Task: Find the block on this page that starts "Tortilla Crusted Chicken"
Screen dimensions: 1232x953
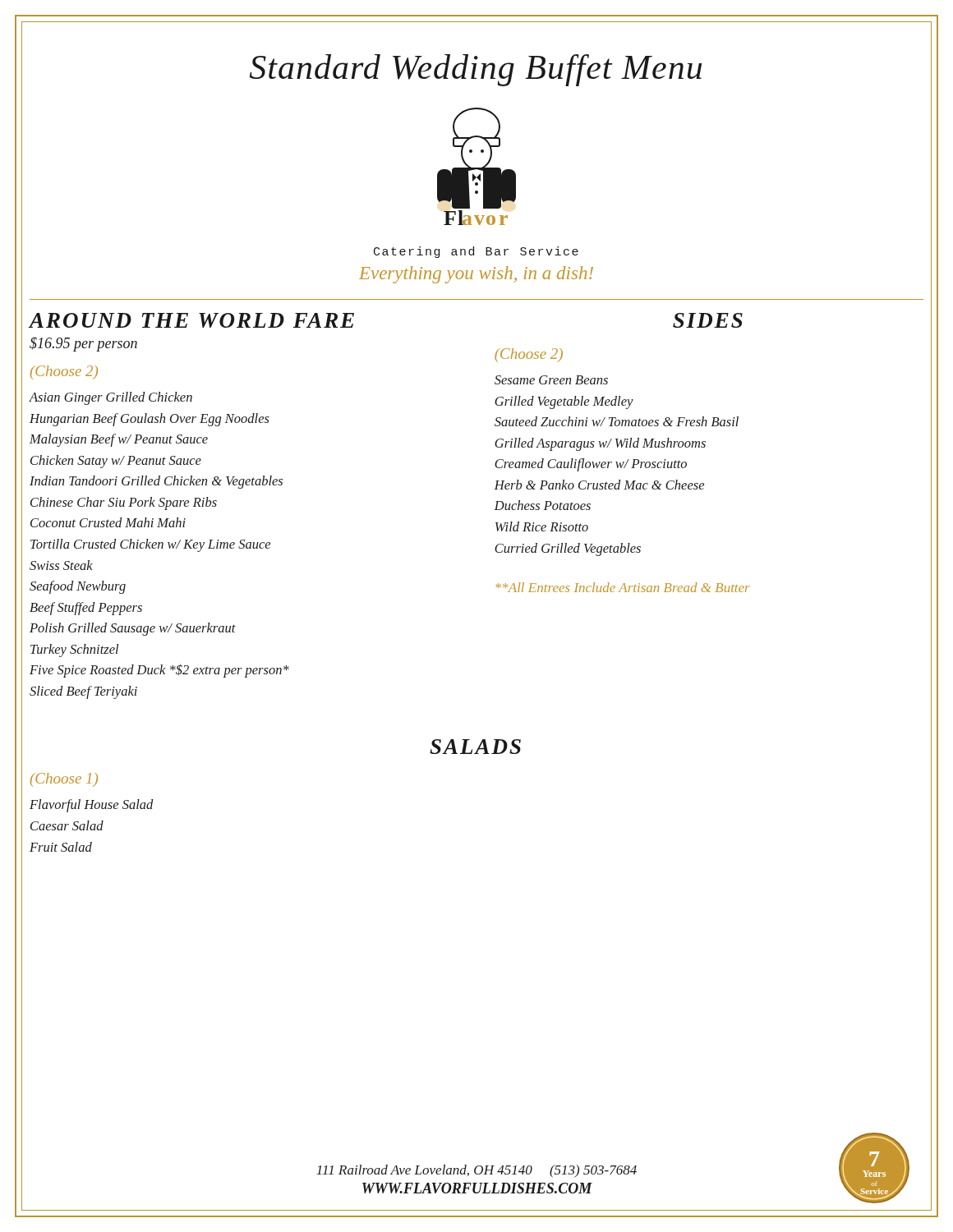Action: pyautogui.click(x=150, y=544)
